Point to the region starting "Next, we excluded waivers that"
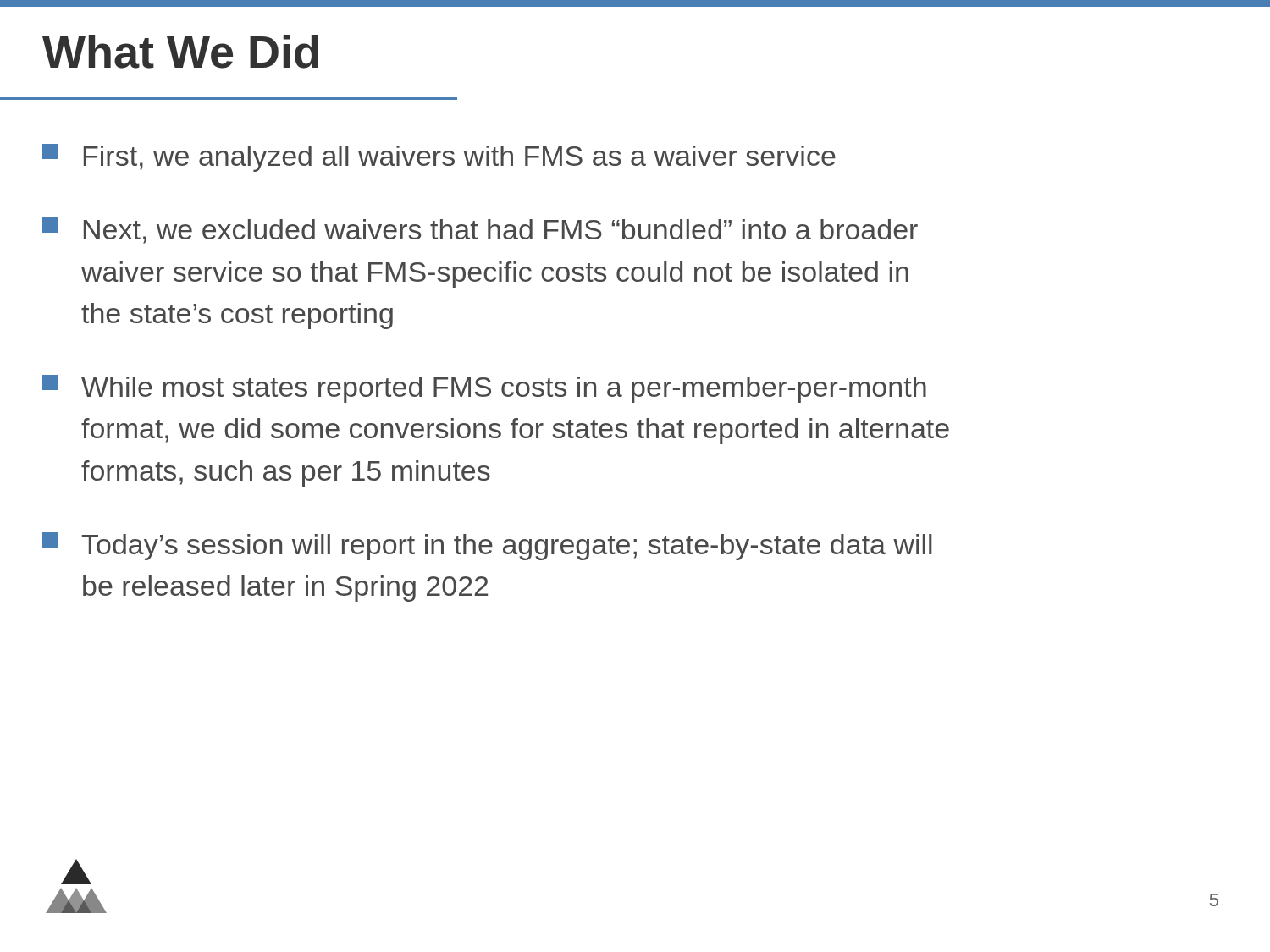 [x=480, y=272]
